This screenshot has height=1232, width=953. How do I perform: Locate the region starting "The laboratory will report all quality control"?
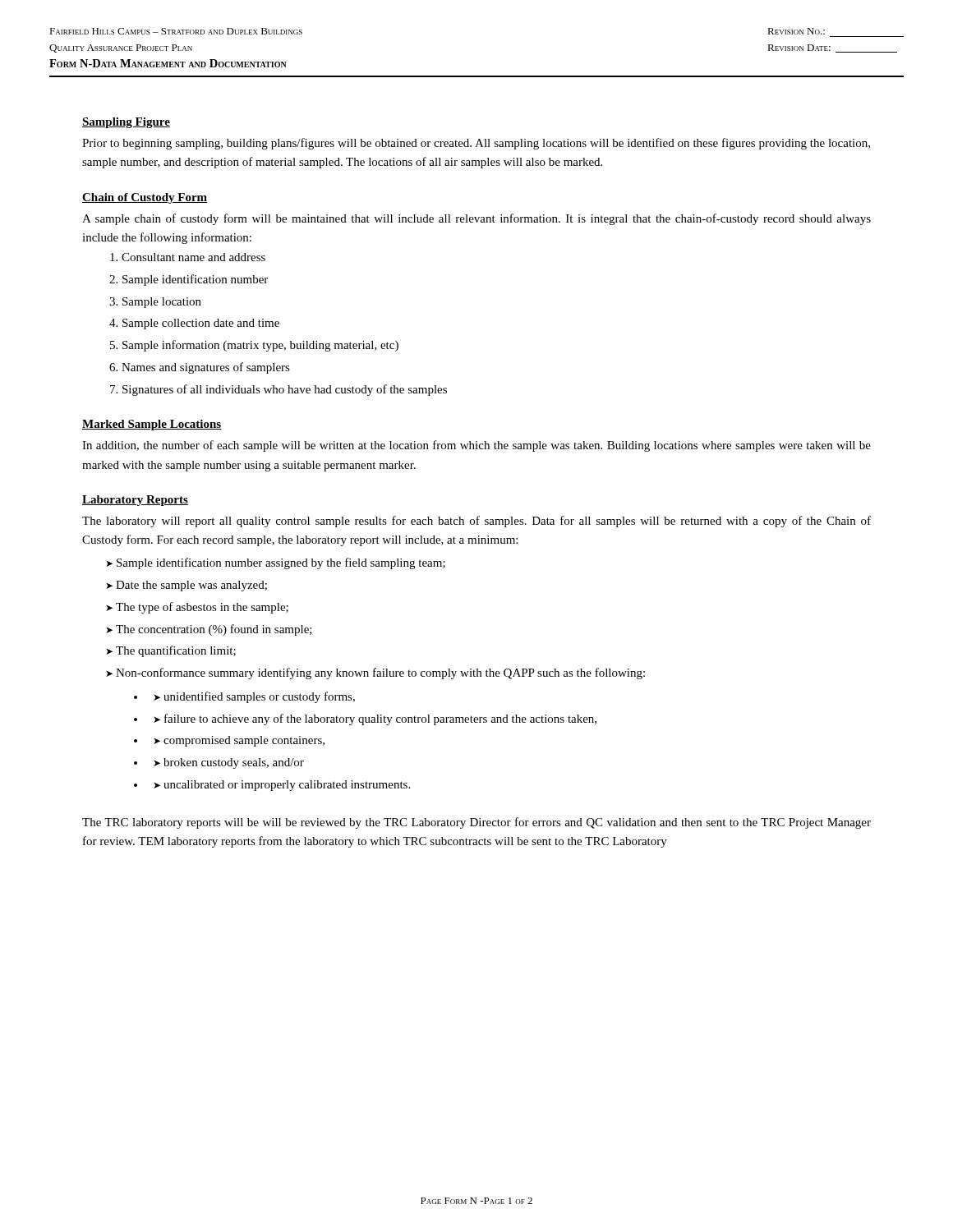pyautogui.click(x=476, y=530)
